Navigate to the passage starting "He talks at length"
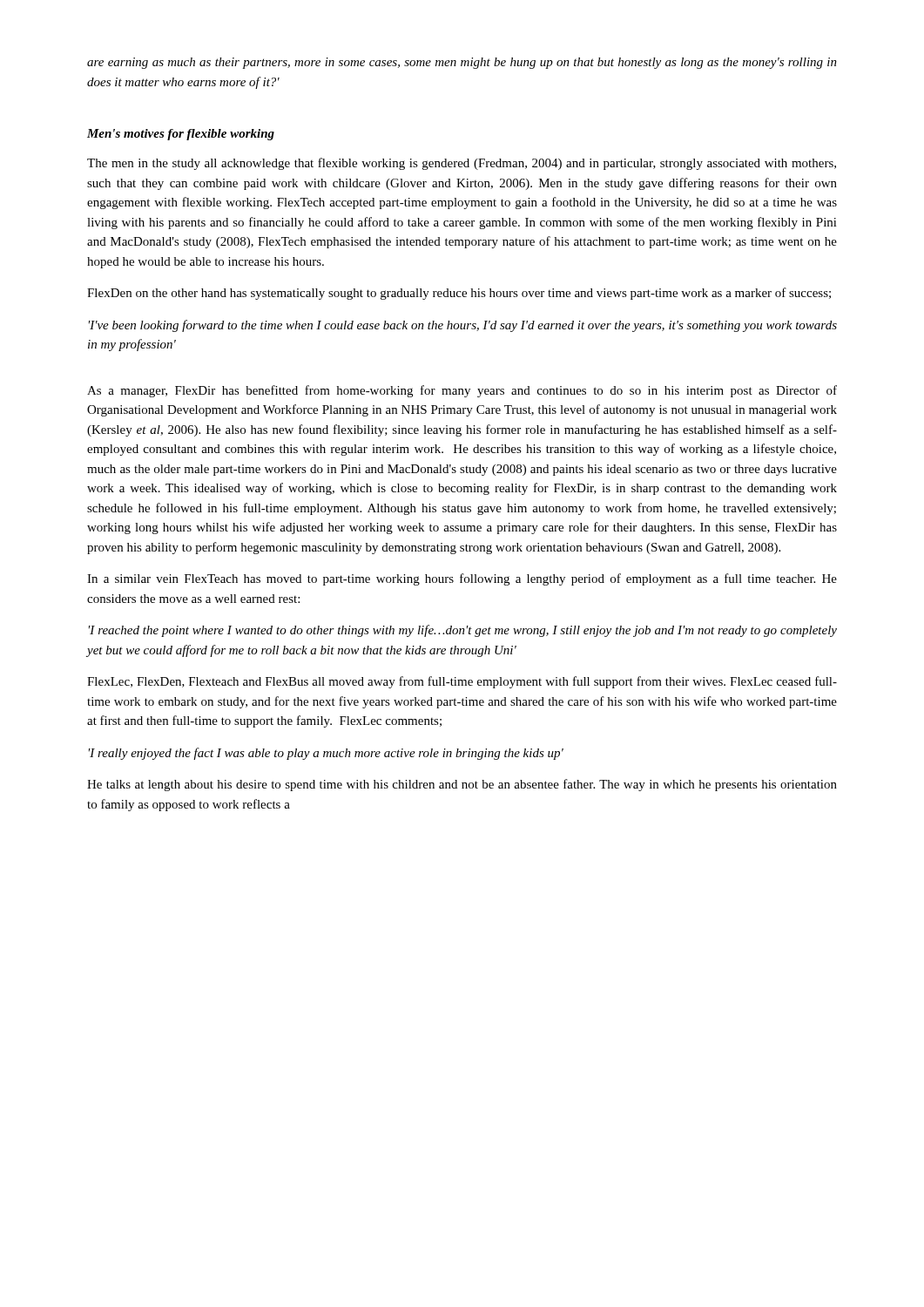The width and height of the screenshot is (924, 1307). (462, 794)
